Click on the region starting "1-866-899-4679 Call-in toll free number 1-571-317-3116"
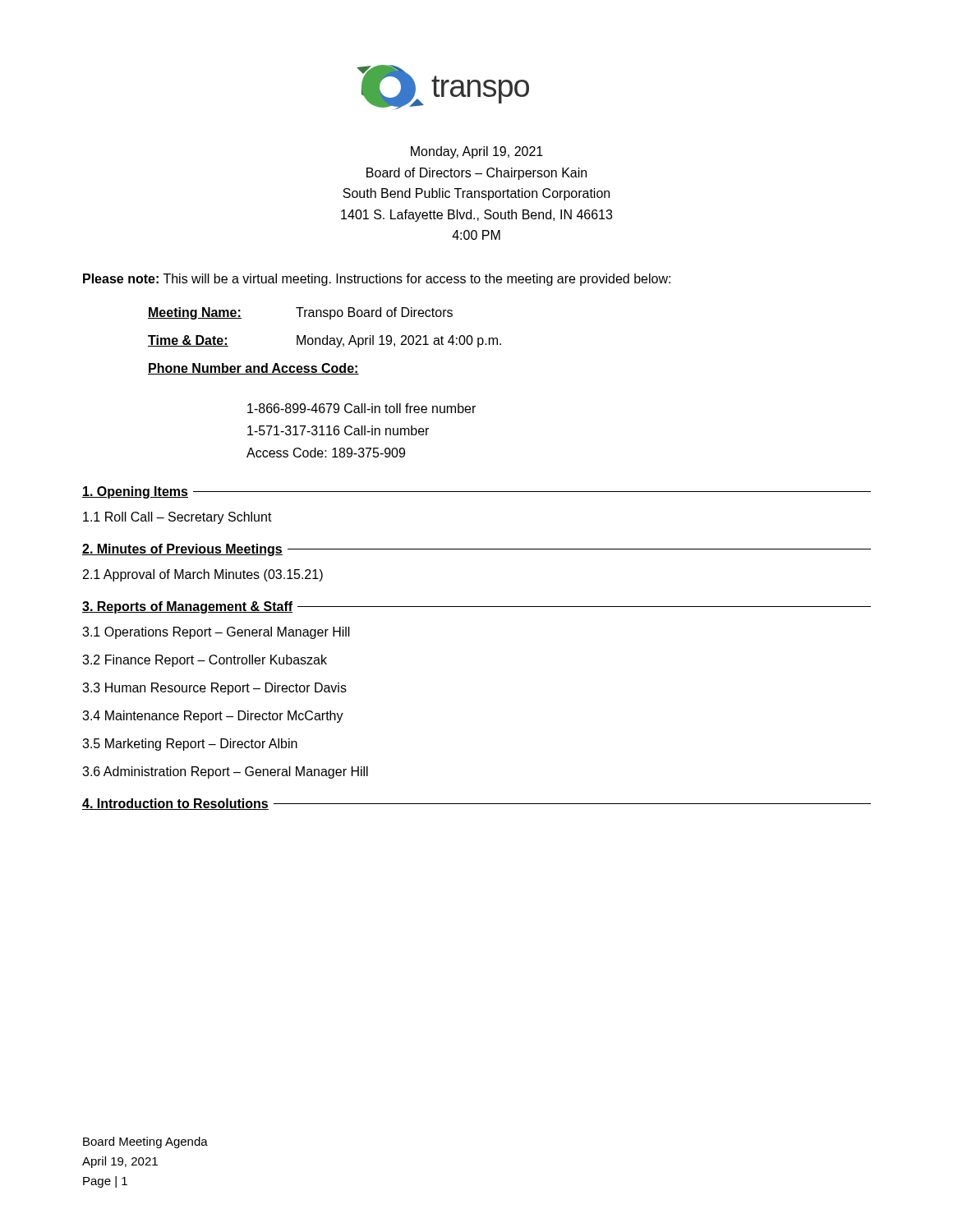The height and width of the screenshot is (1232, 953). (x=361, y=431)
